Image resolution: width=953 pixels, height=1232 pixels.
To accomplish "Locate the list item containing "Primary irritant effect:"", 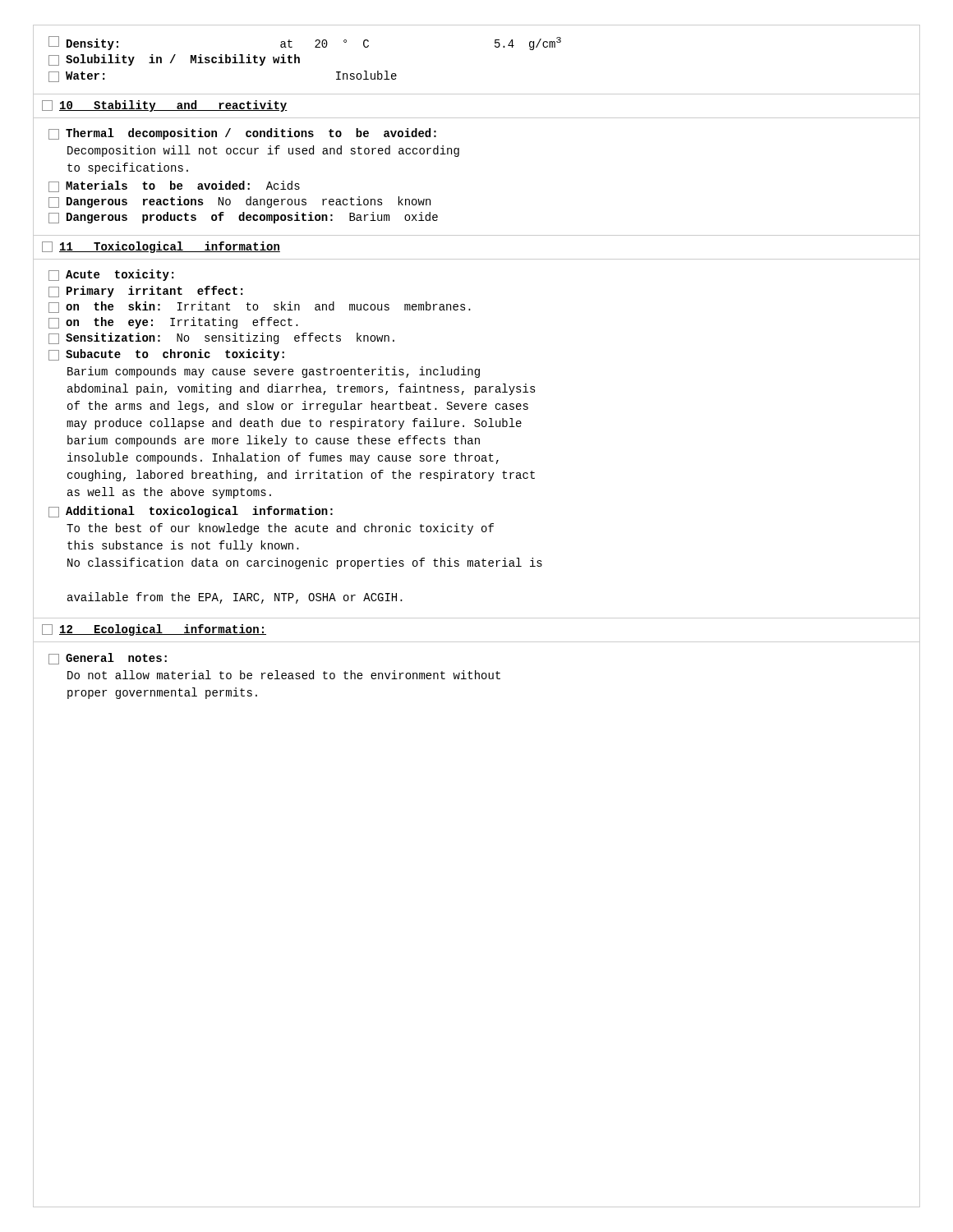I will tap(145, 292).
